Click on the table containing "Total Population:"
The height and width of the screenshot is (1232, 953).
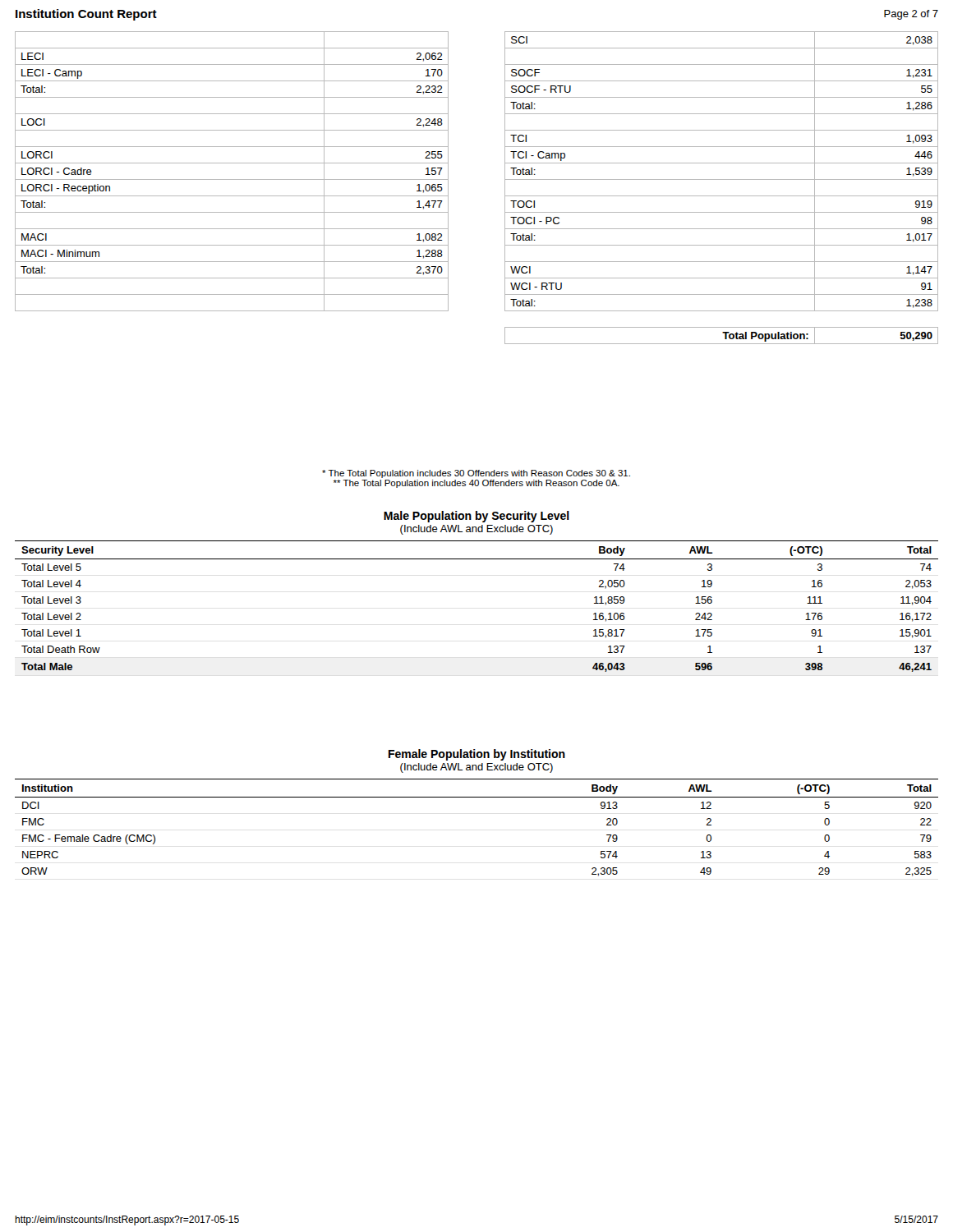pos(476,188)
